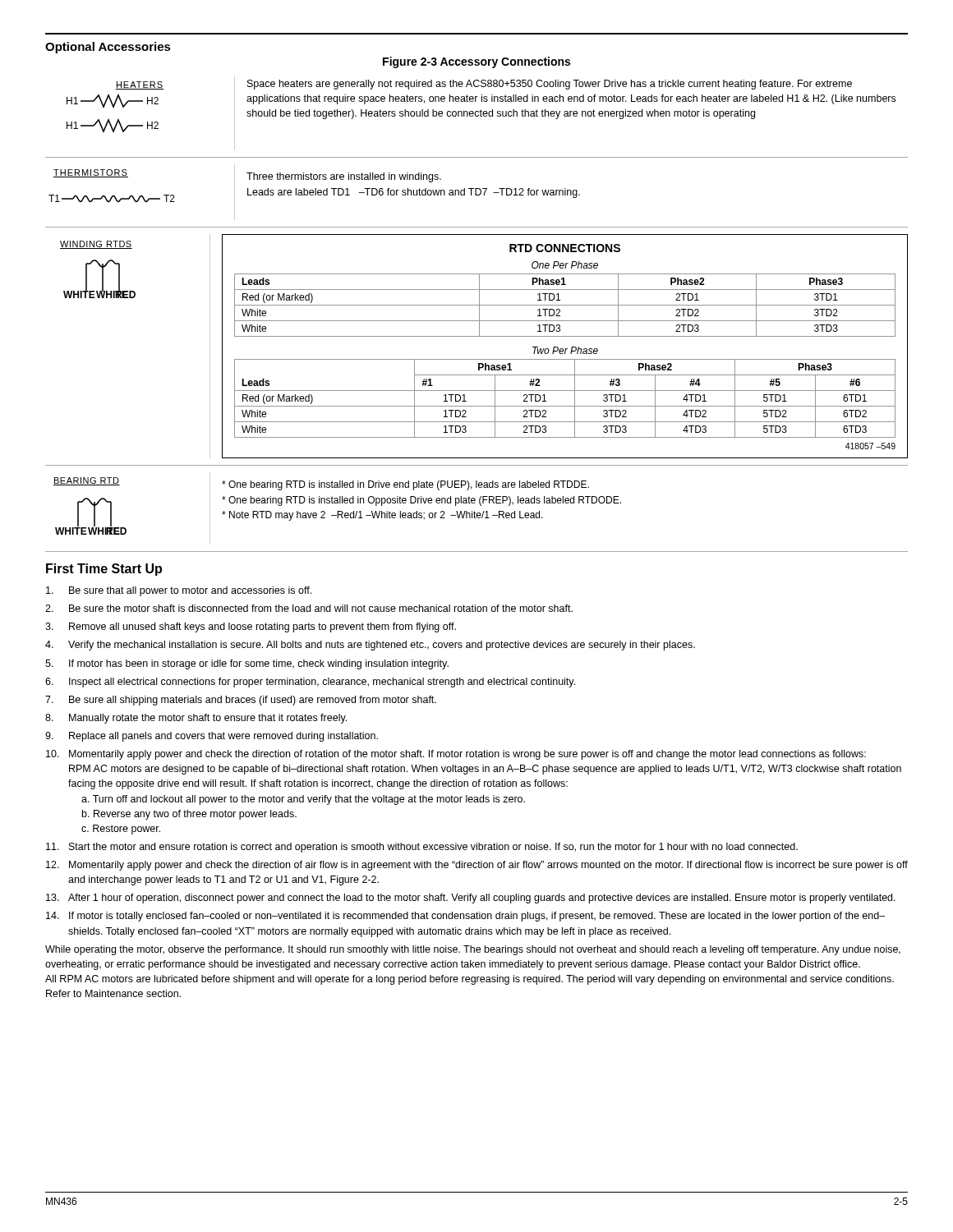This screenshot has width=953, height=1232.
Task: Select the element starting "Be sure that all"
Action: click(179, 591)
